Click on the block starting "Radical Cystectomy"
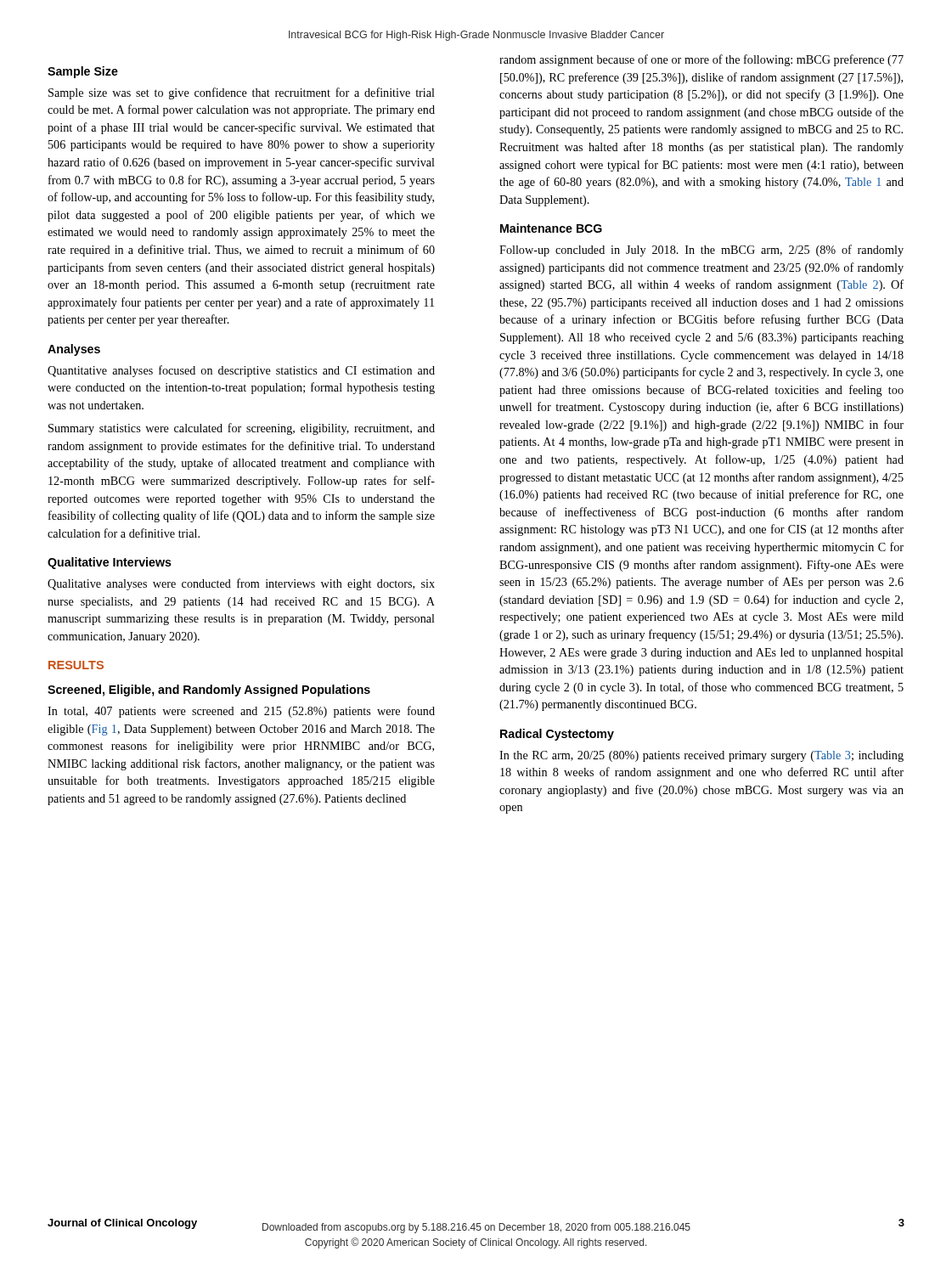This screenshot has height=1274, width=952. tap(557, 734)
